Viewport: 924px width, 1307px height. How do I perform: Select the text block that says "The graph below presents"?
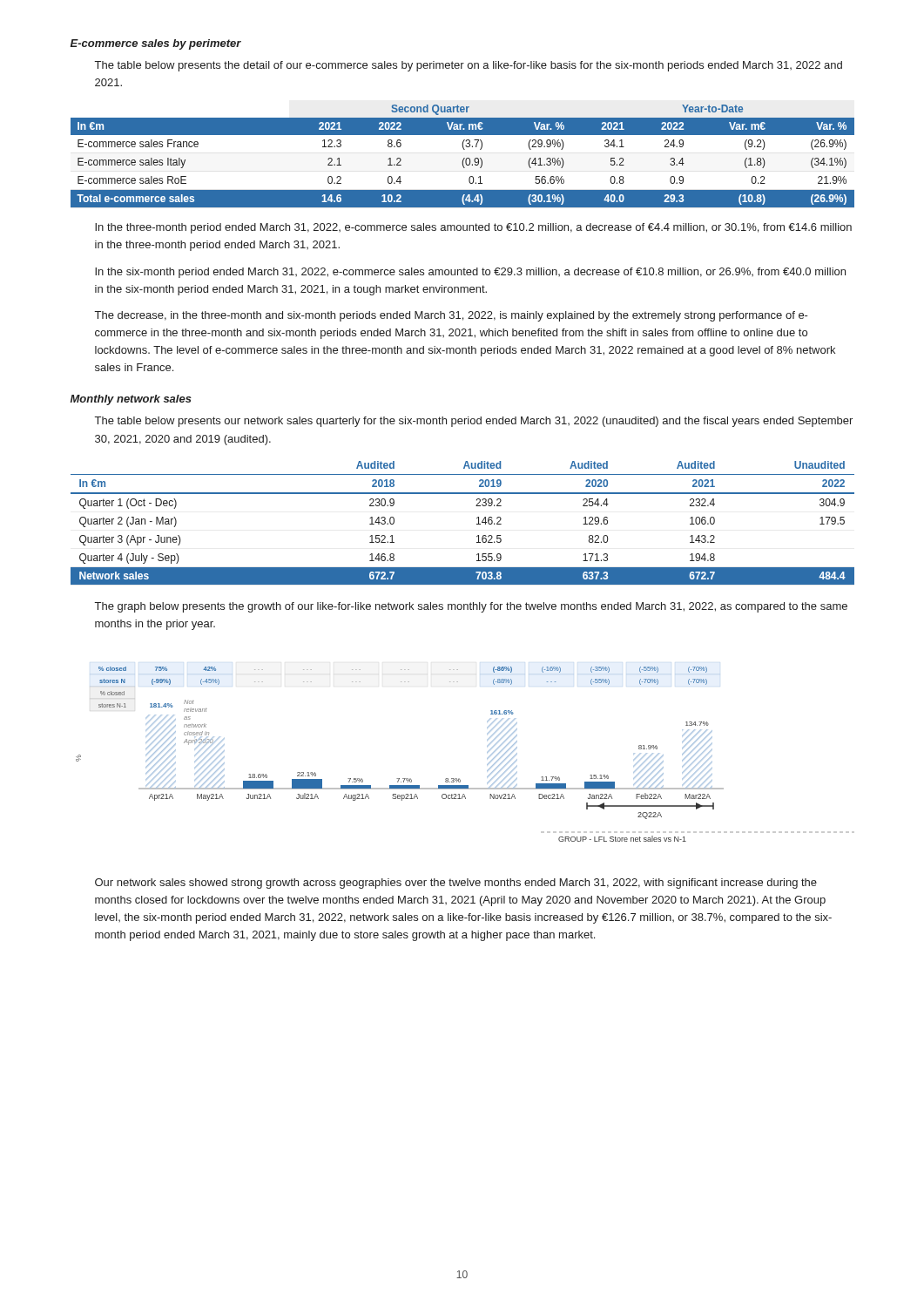[471, 615]
